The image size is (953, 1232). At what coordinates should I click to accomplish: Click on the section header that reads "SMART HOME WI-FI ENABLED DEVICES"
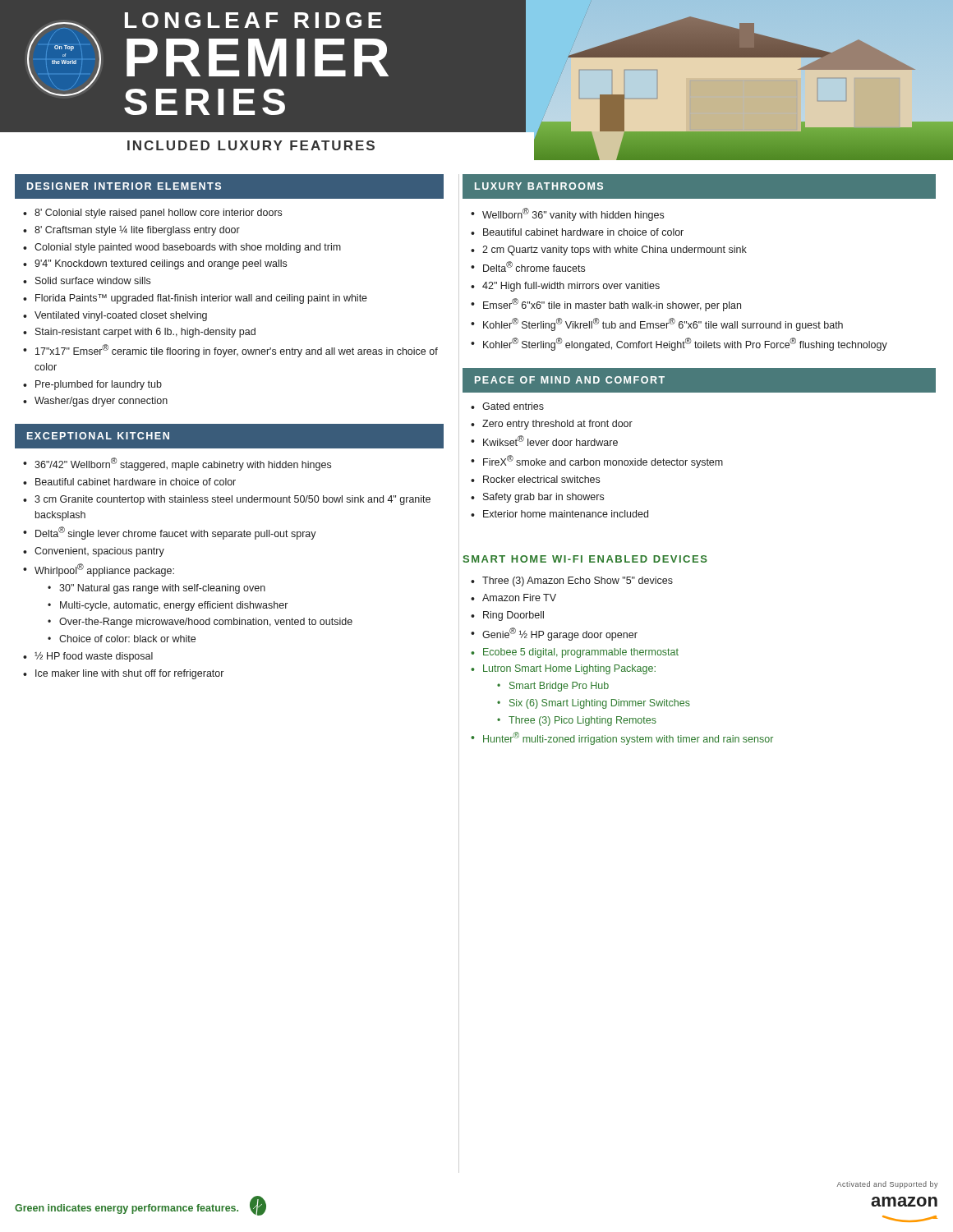coord(585,559)
